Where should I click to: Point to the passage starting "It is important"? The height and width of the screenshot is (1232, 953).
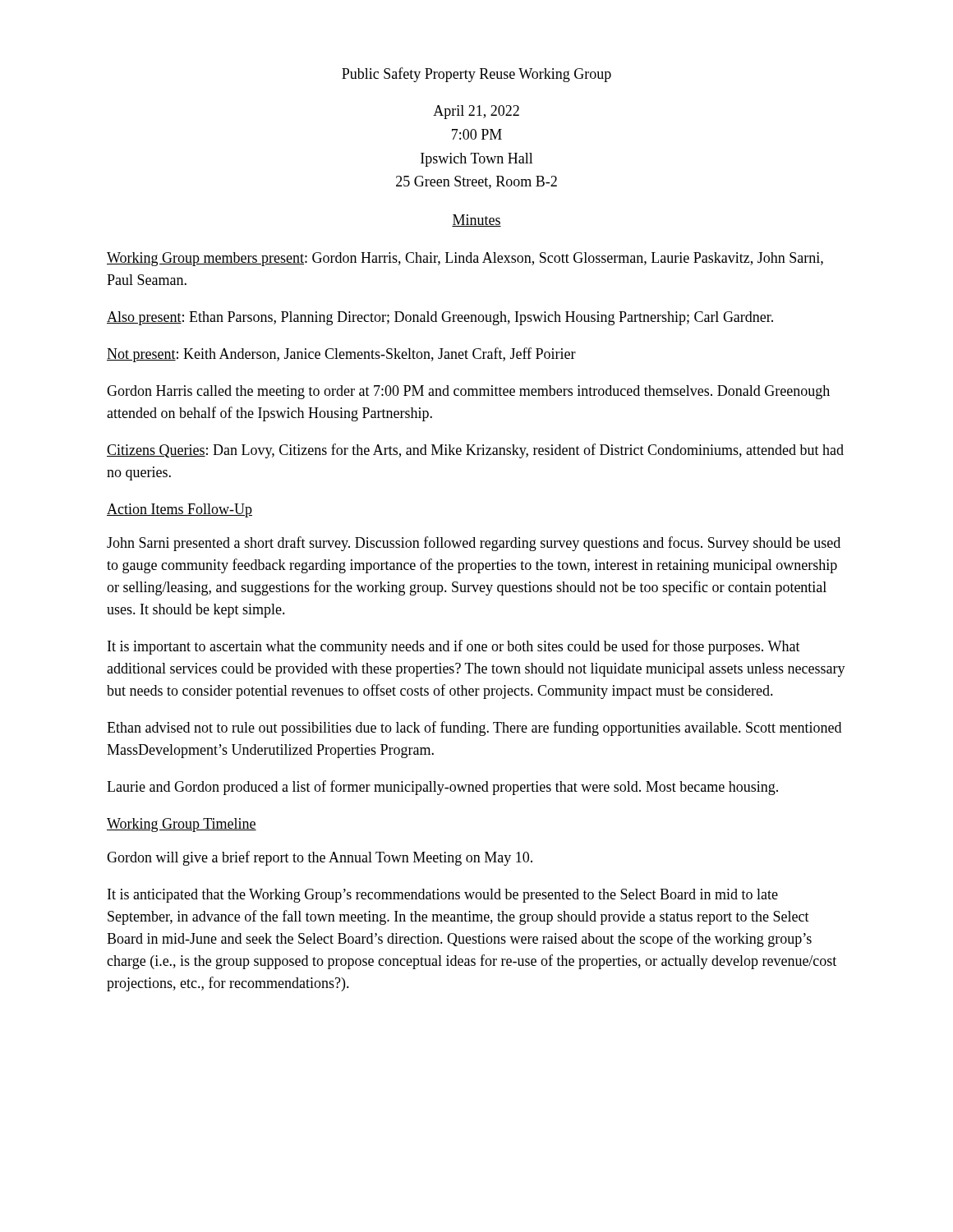(476, 669)
